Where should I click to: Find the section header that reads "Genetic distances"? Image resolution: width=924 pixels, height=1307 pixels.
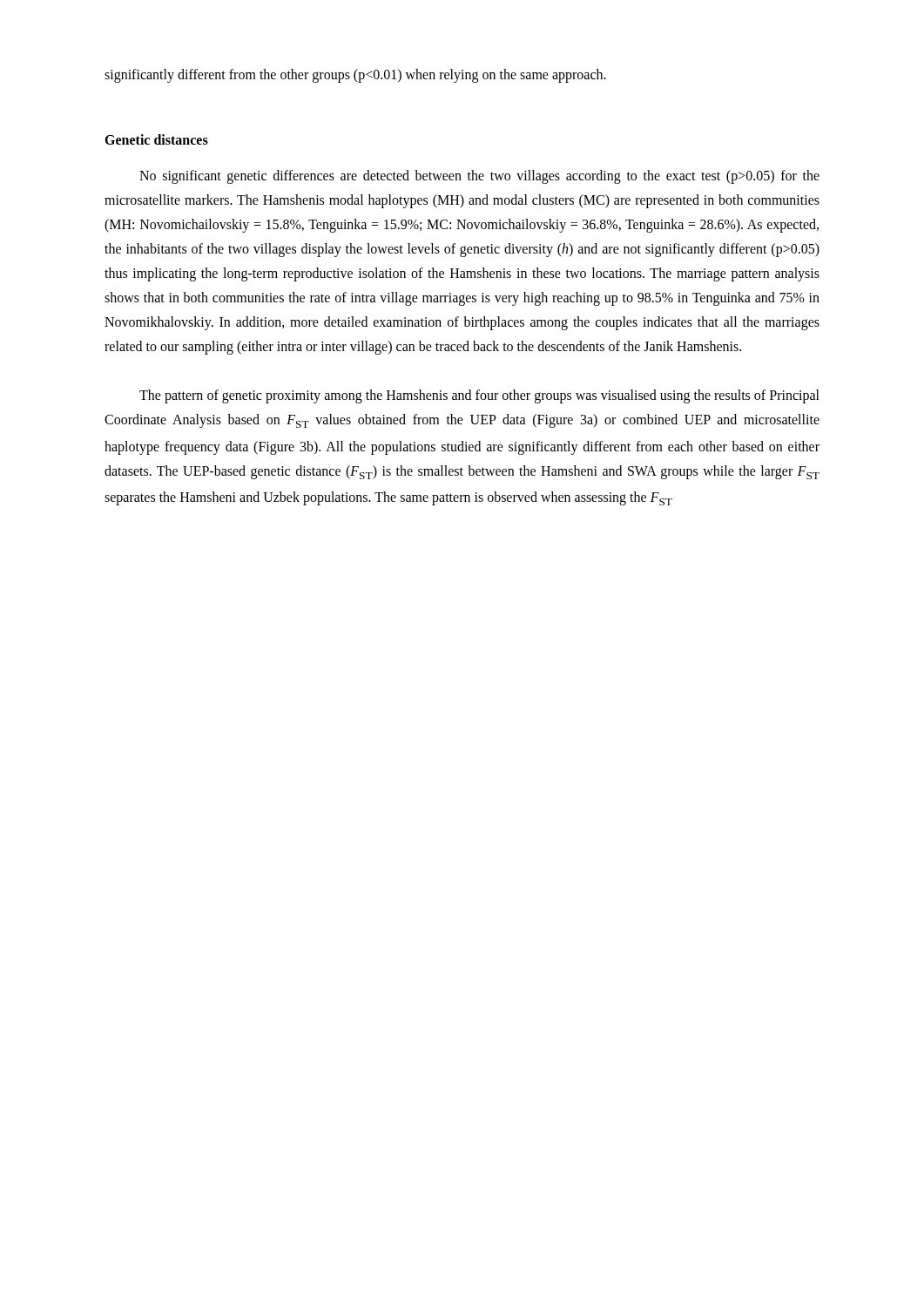coord(156,140)
